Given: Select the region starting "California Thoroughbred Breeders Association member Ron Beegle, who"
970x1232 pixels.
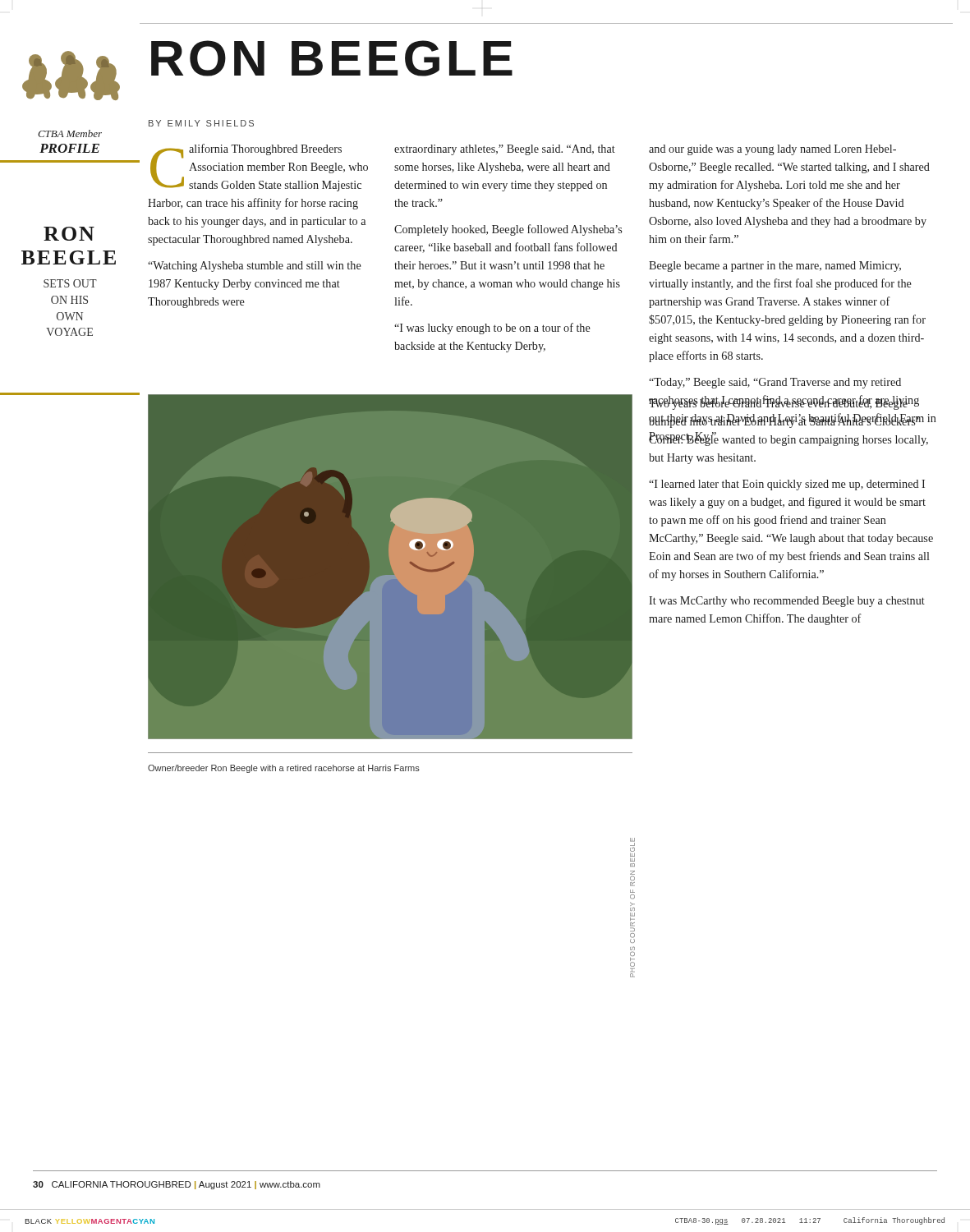Looking at the screenshot, I should [262, 225].
